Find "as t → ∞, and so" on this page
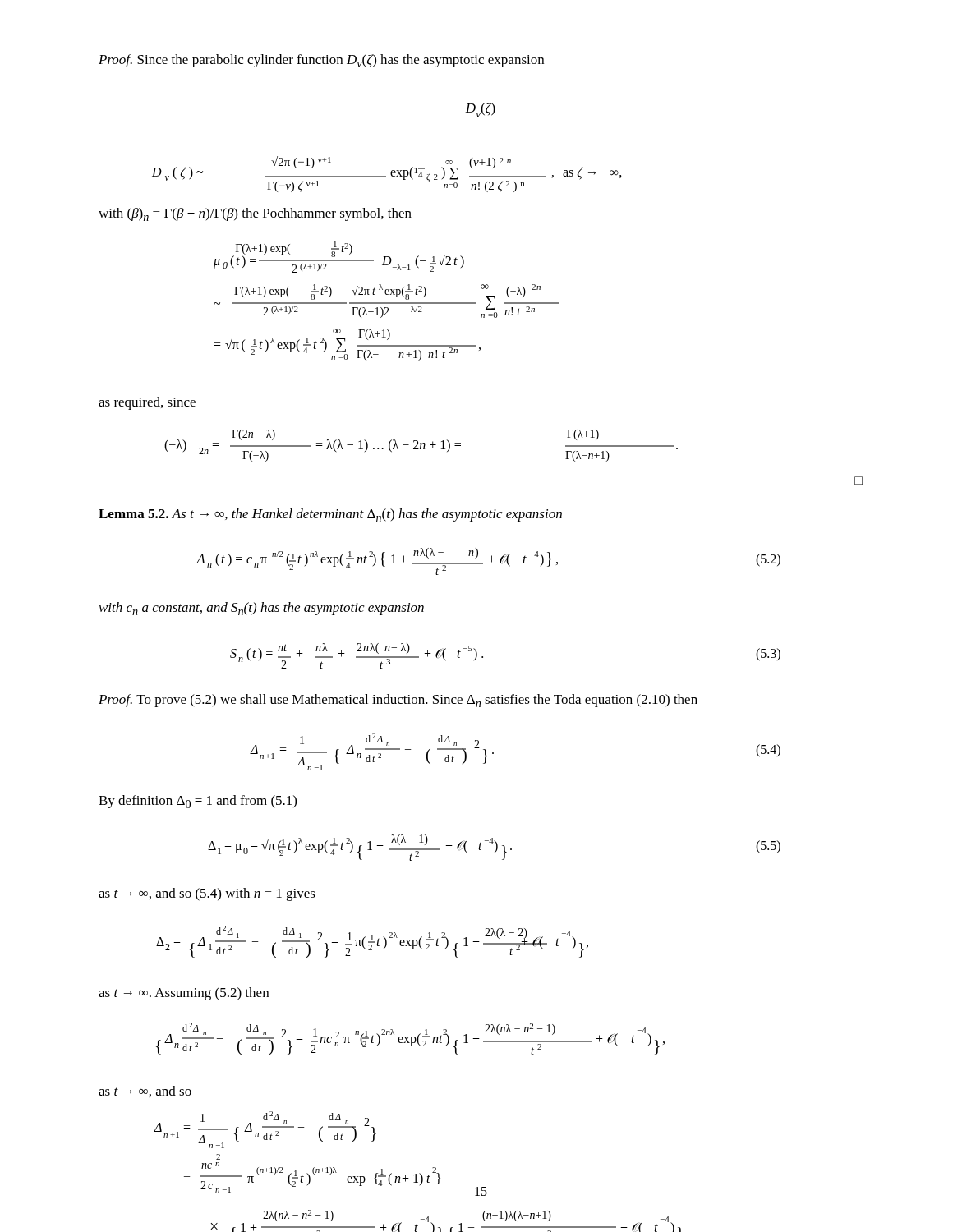The width and height of the screenshot is (953, 1232). pos(145,1091)
